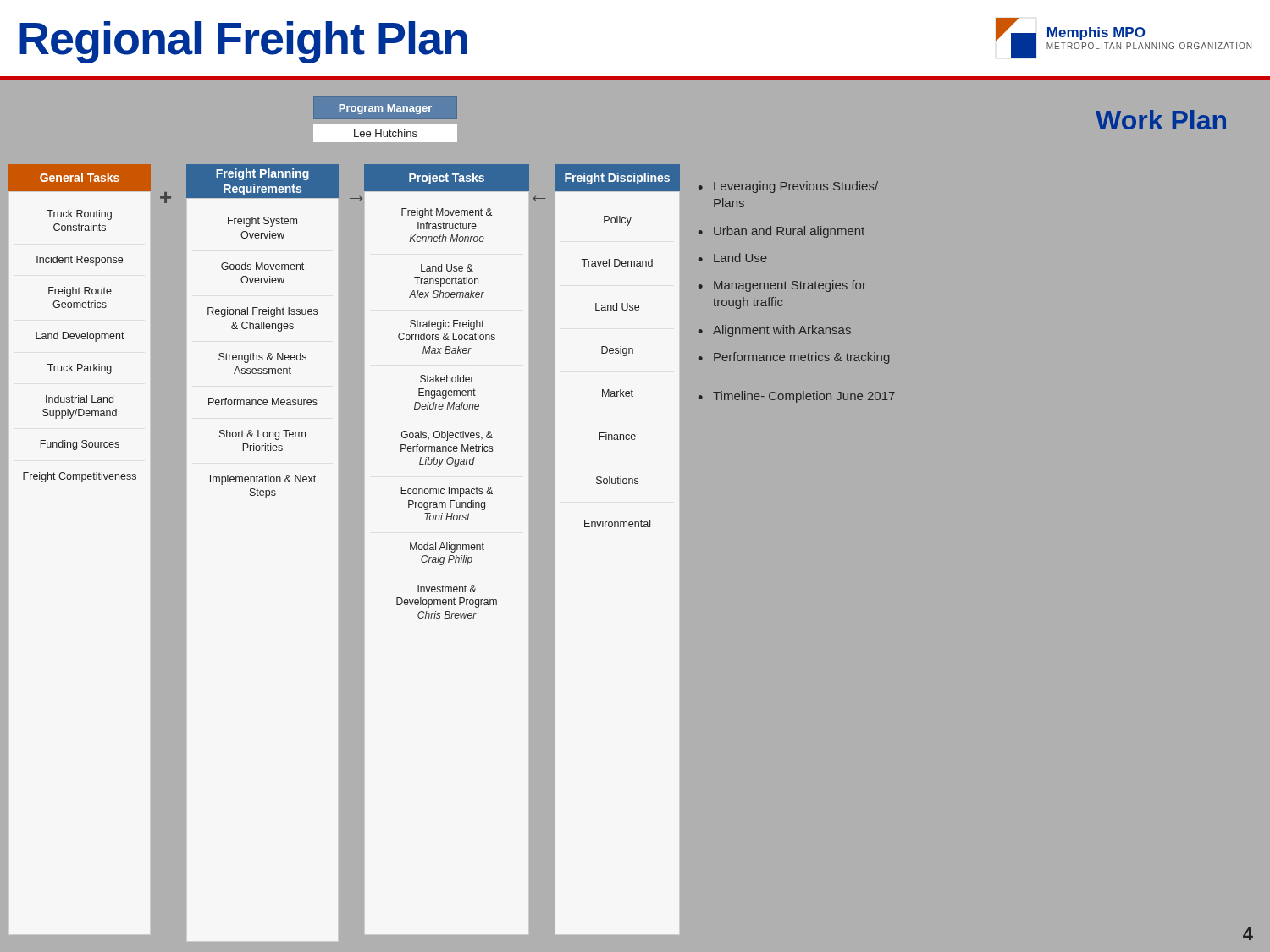Locate the element starting "Leveraging Previous Studies/Plans"
The image size is (1270, 952).
(x=795, y=194)
